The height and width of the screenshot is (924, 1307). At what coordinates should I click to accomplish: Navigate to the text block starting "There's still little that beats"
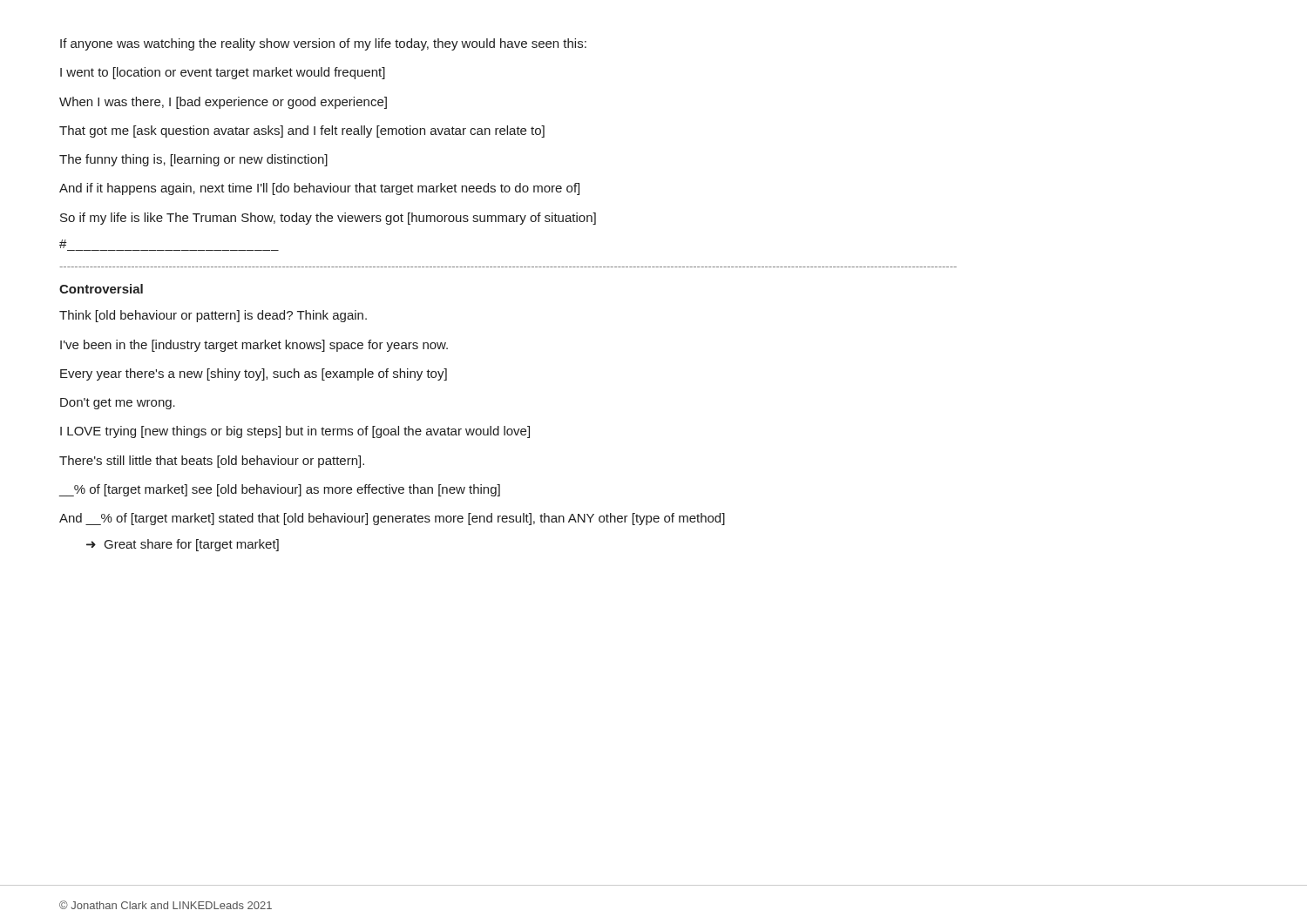click(x=212, y=460)
